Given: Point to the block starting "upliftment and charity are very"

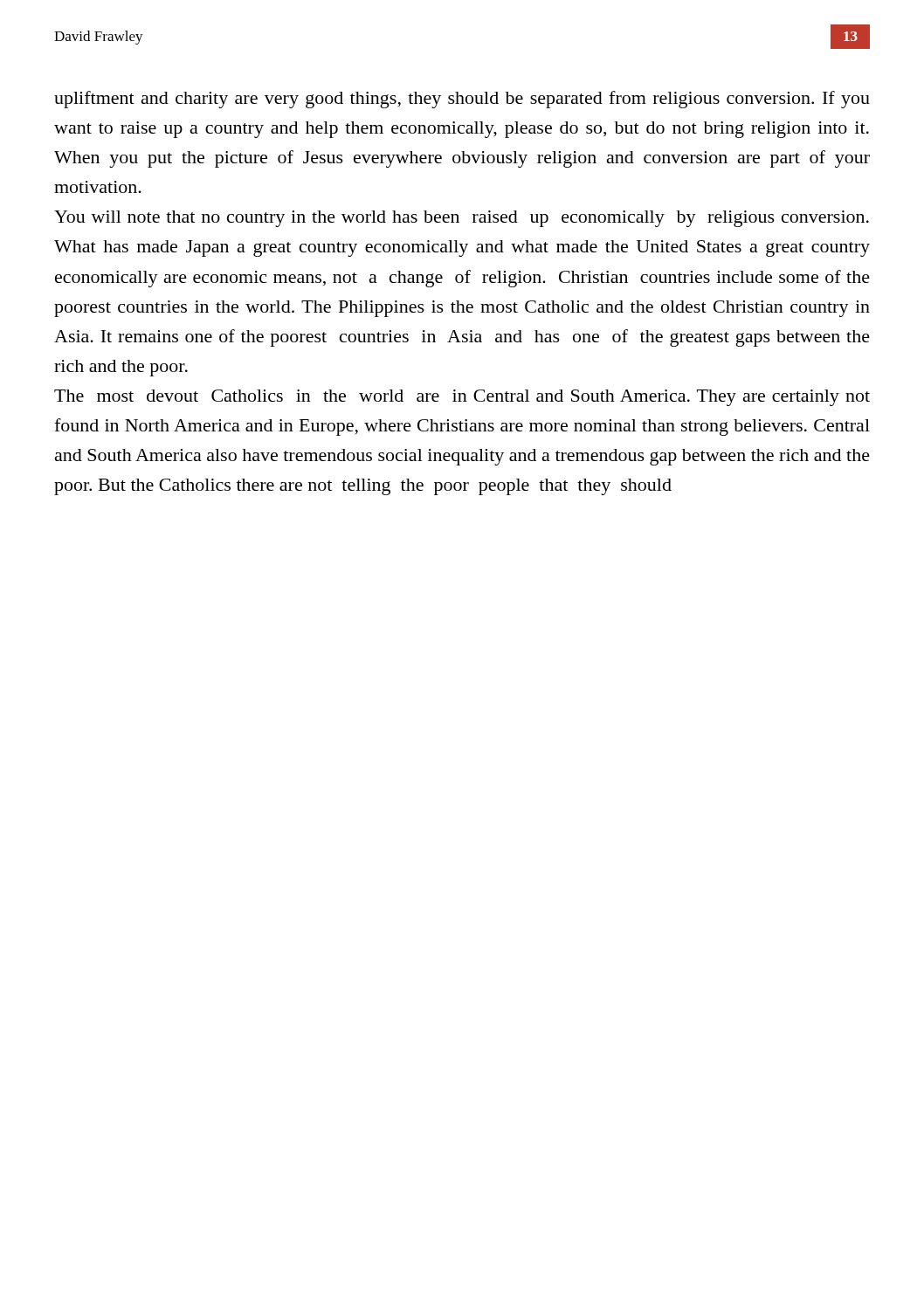Looking at the screenshot, I should [x=462, y=231].
